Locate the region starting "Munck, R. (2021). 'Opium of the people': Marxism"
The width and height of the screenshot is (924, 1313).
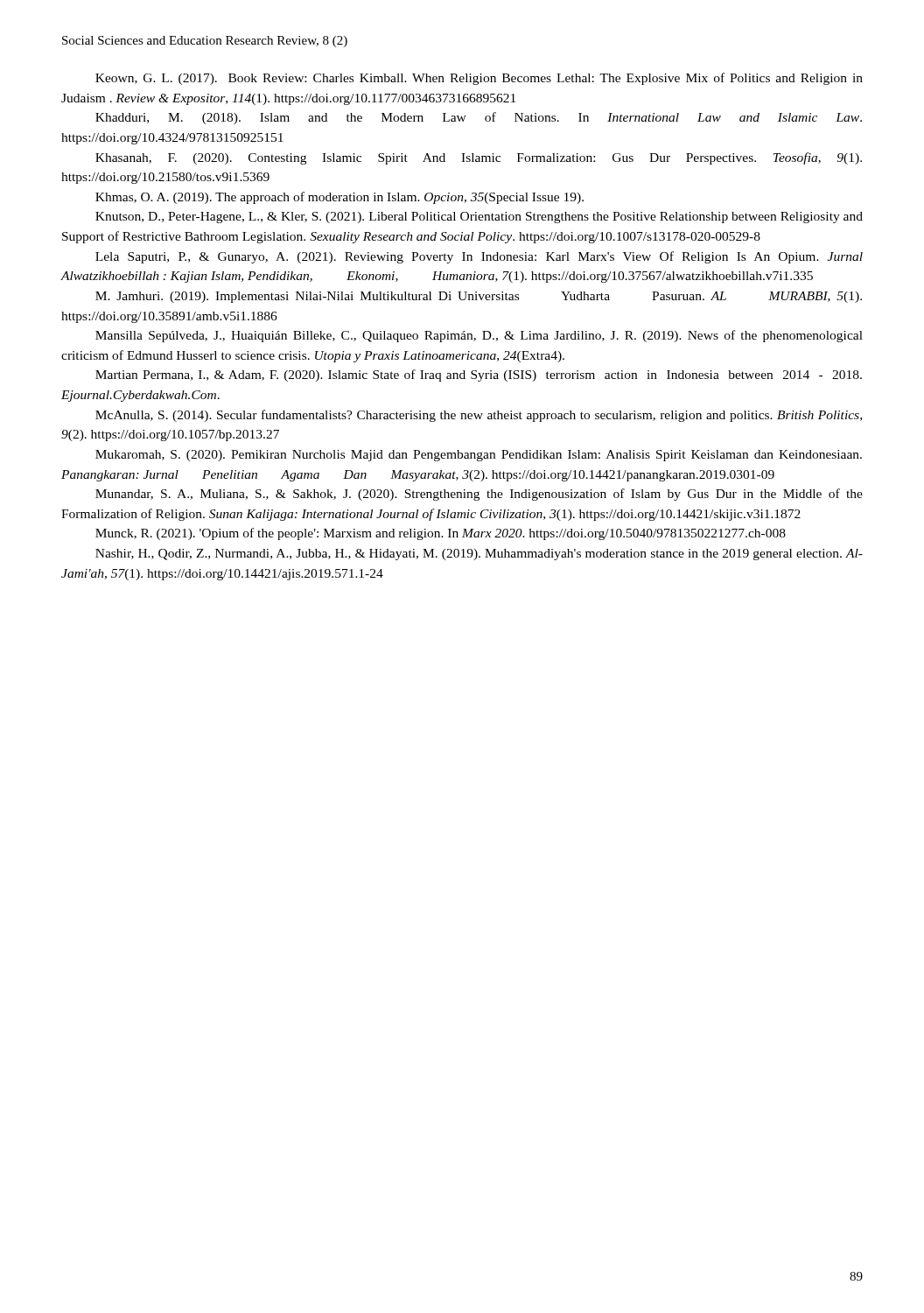pos(440,533)
